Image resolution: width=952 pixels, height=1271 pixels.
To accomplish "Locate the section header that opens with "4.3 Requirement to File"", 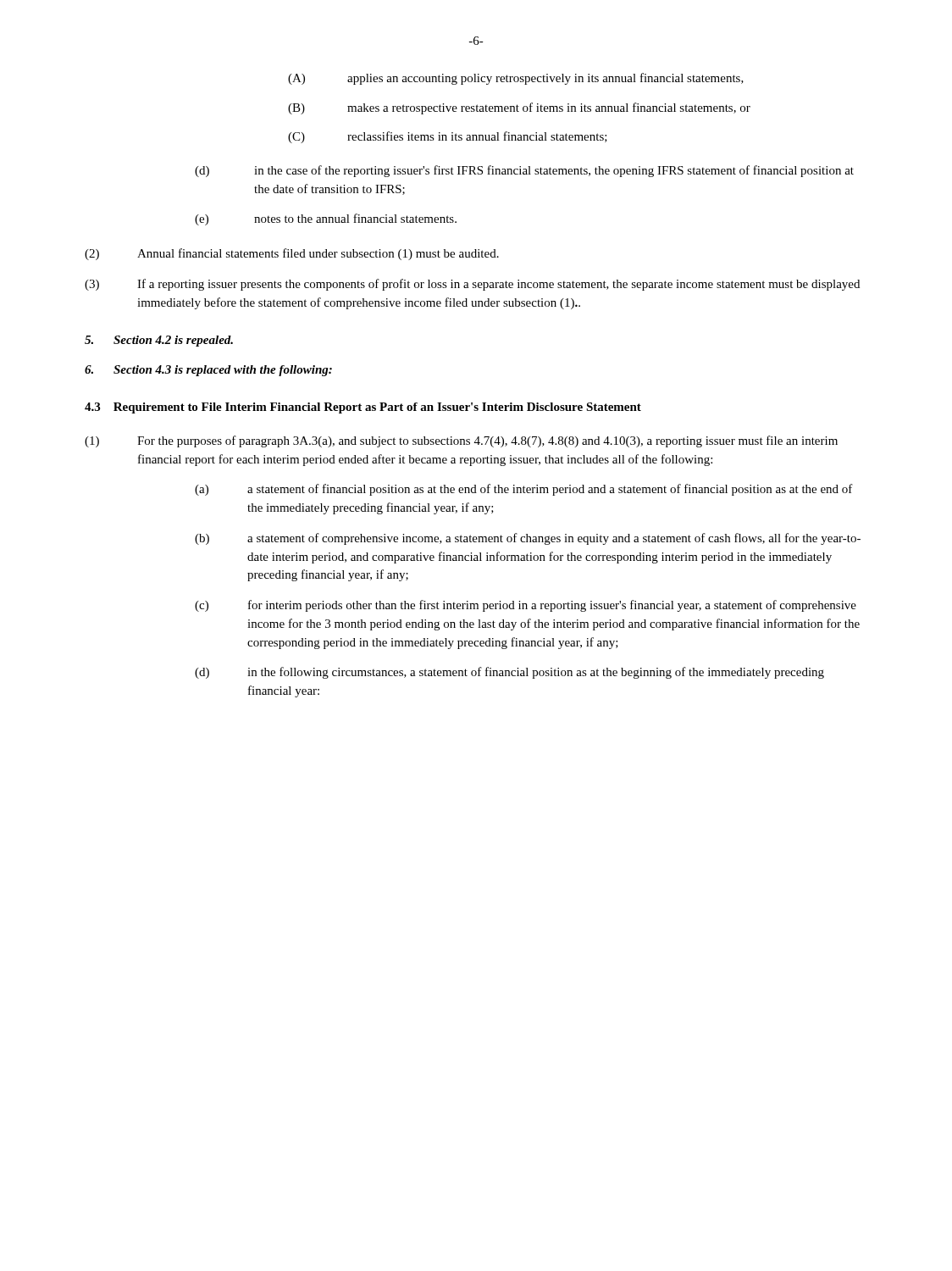I will coord(363,407).
